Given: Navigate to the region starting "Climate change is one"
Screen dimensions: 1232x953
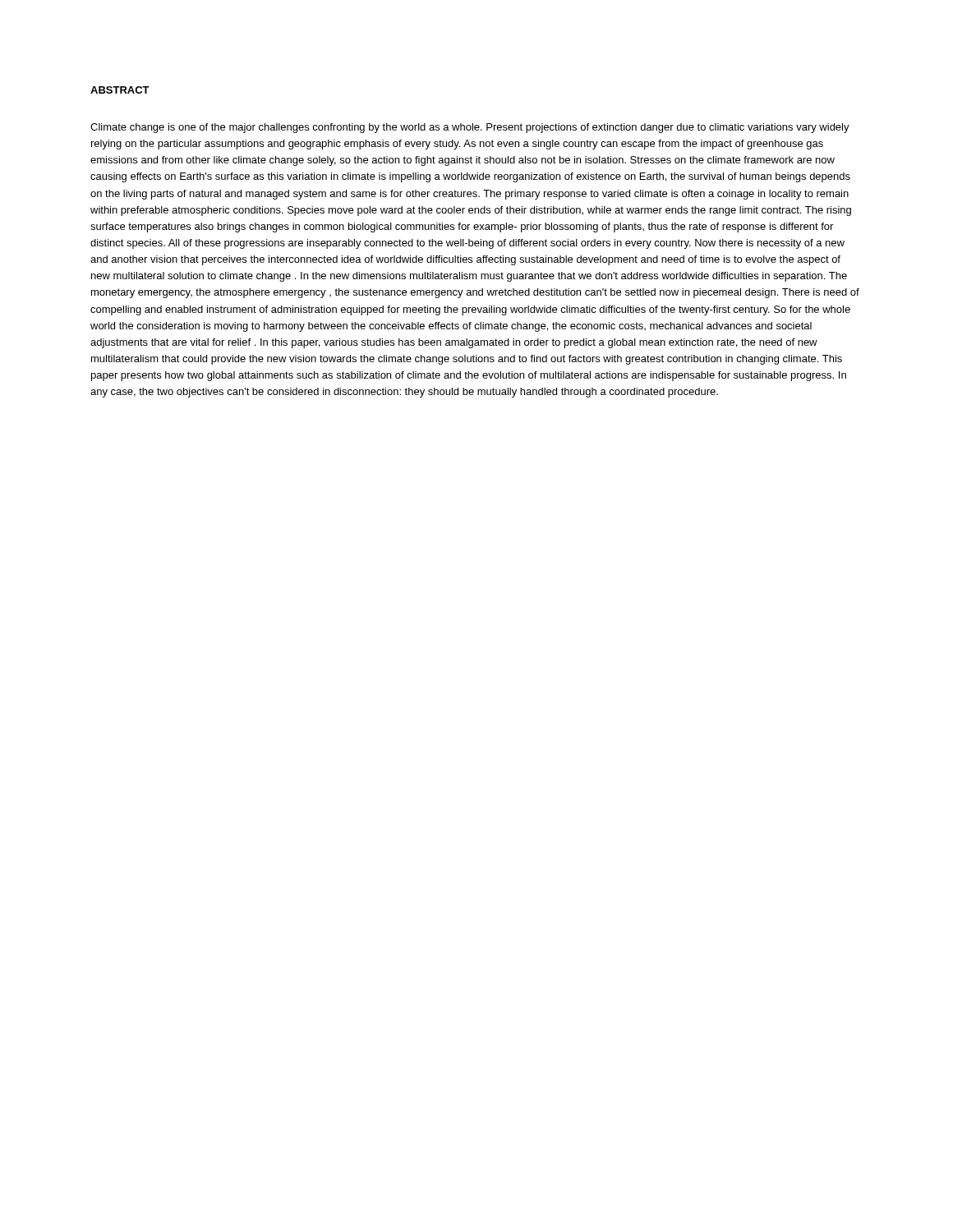Looking at the screenshot, I should click(x=475, y=259).
